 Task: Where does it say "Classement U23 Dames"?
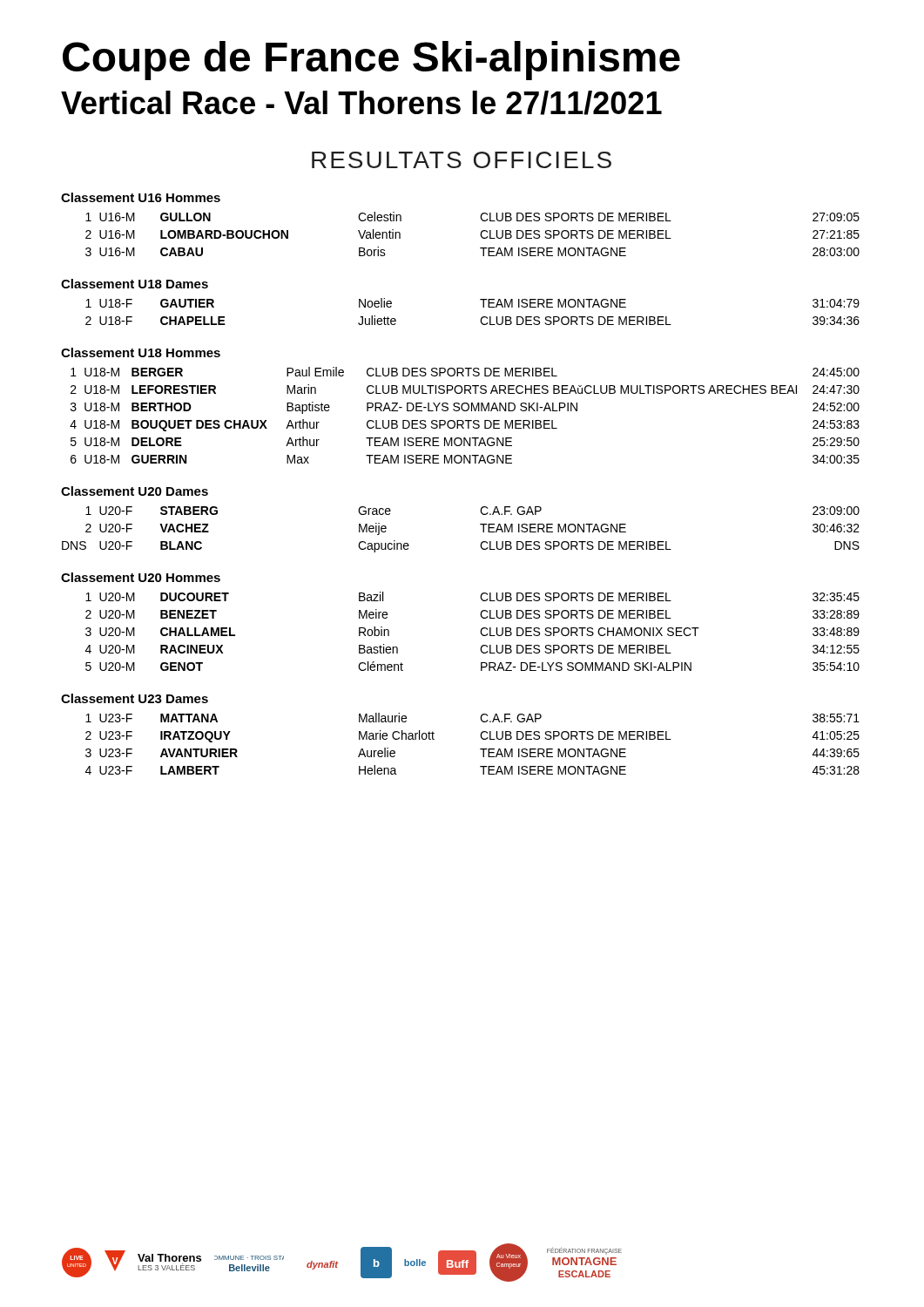pyautogui.click(x=135, y=698)
